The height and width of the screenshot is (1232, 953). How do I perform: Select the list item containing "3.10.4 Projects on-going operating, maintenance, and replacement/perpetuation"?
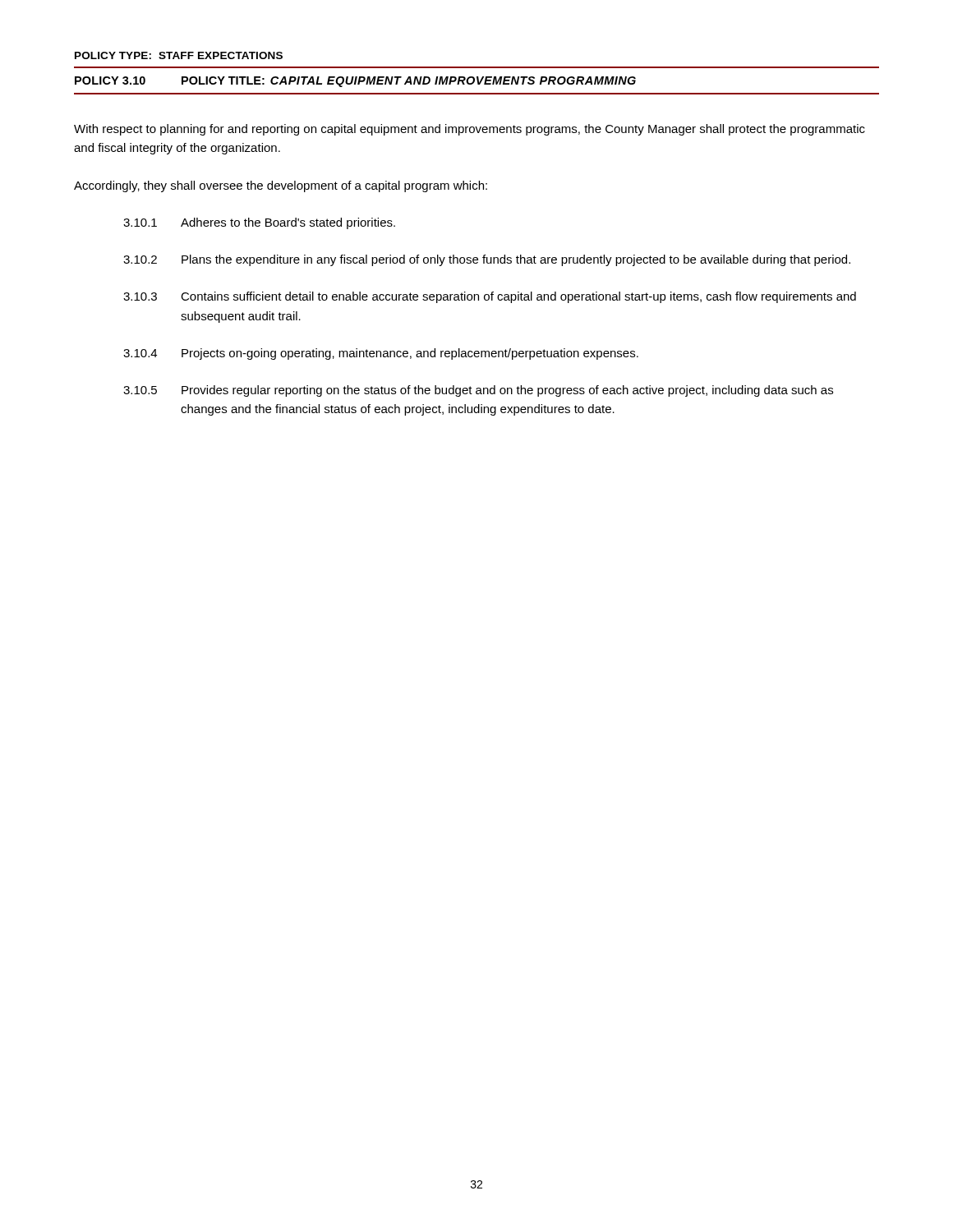[501, 353]
